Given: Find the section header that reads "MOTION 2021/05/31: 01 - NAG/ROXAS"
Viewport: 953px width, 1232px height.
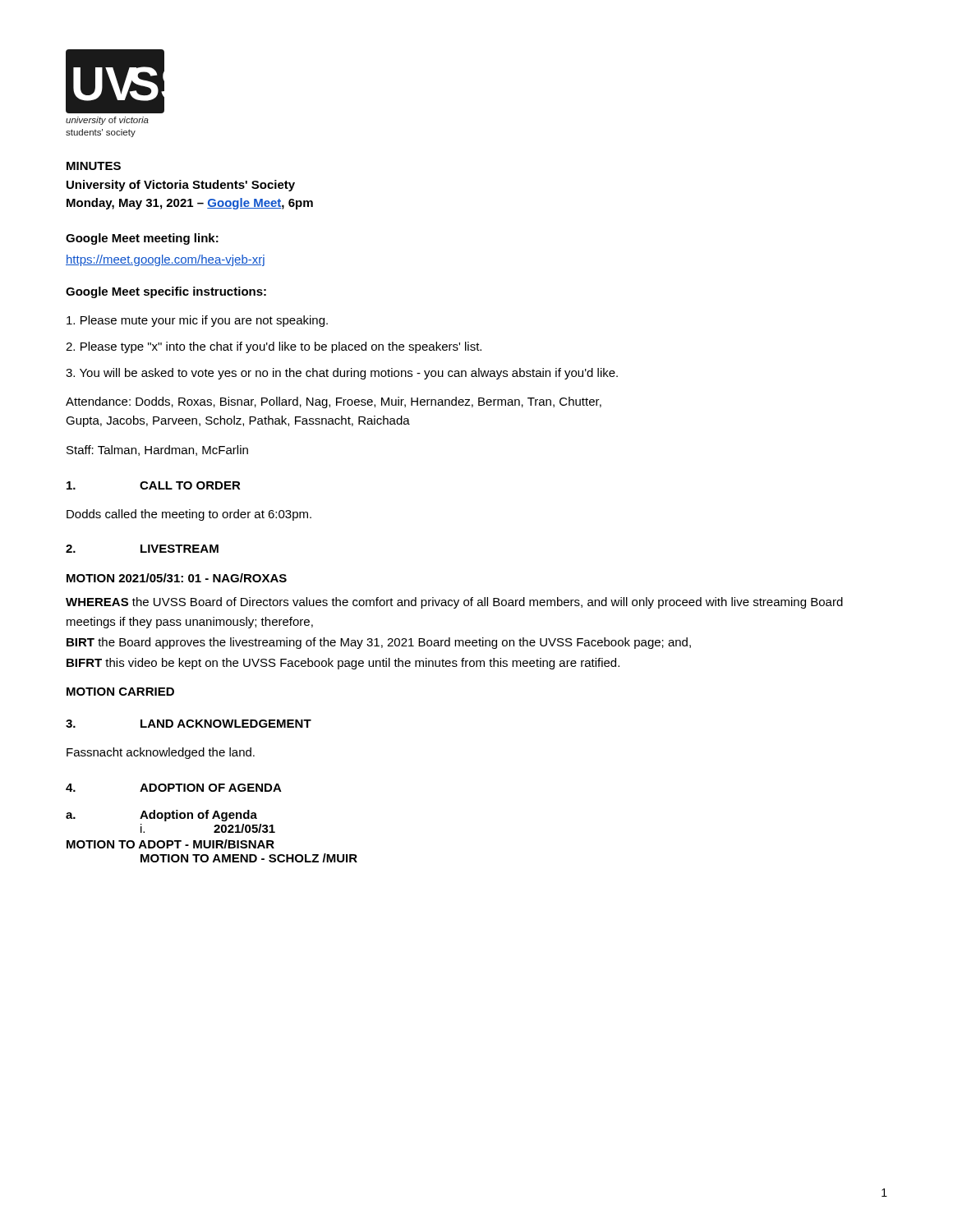Looking at the screenshot, I should pos(177,578).
